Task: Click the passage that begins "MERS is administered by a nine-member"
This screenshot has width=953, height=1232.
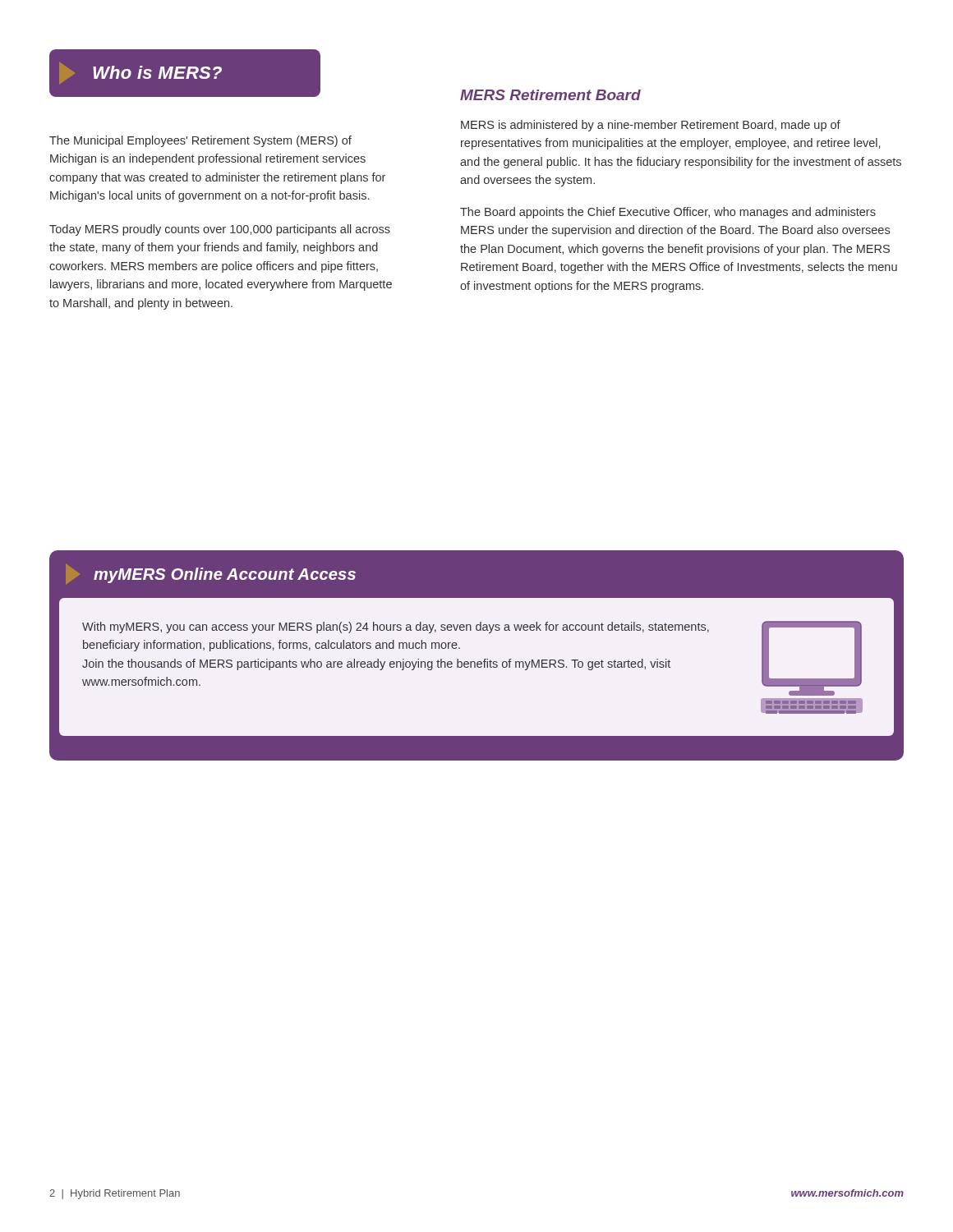Action: [682, 153]
